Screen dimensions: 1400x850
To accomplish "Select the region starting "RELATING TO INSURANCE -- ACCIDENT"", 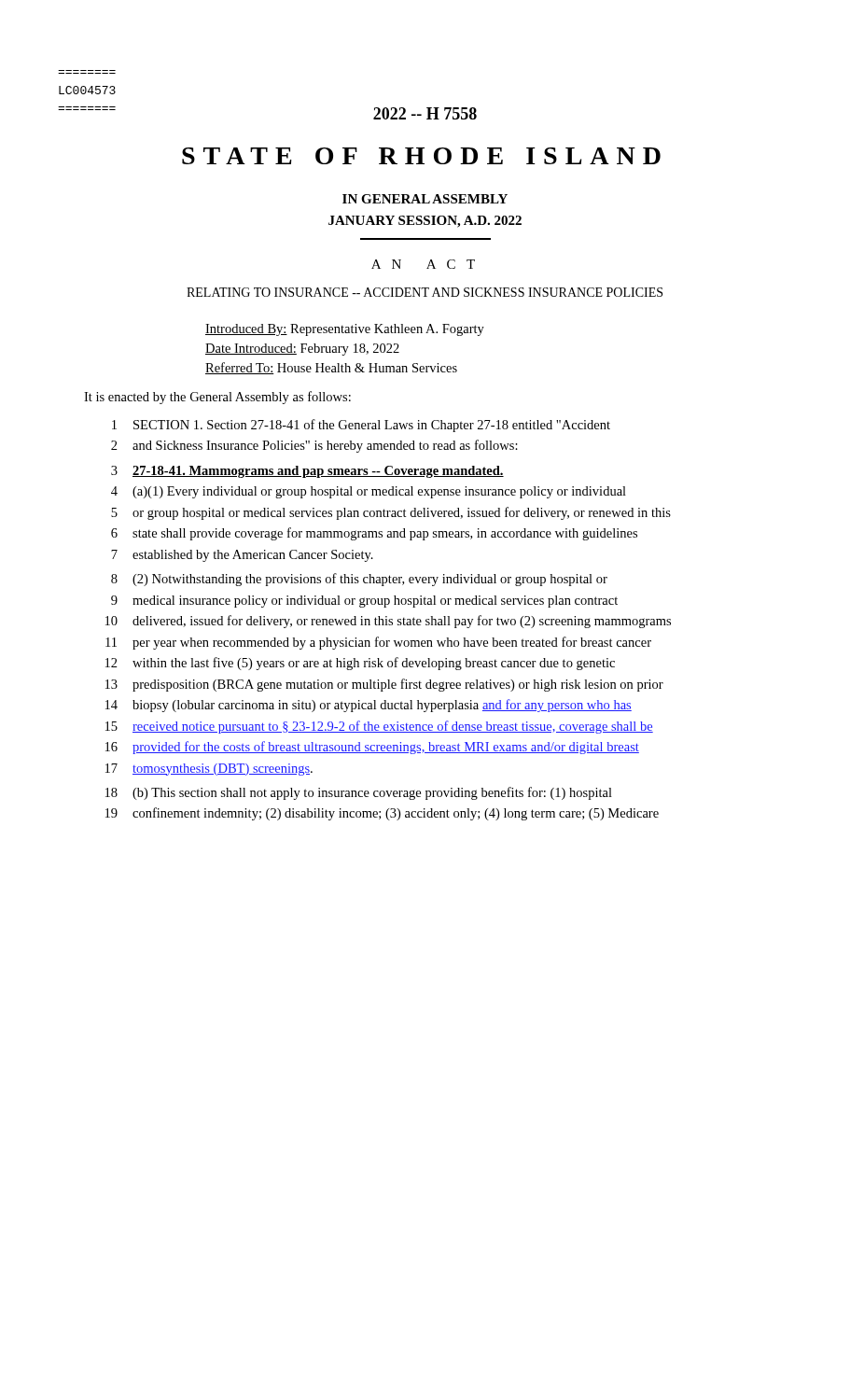I will [425, 293].
